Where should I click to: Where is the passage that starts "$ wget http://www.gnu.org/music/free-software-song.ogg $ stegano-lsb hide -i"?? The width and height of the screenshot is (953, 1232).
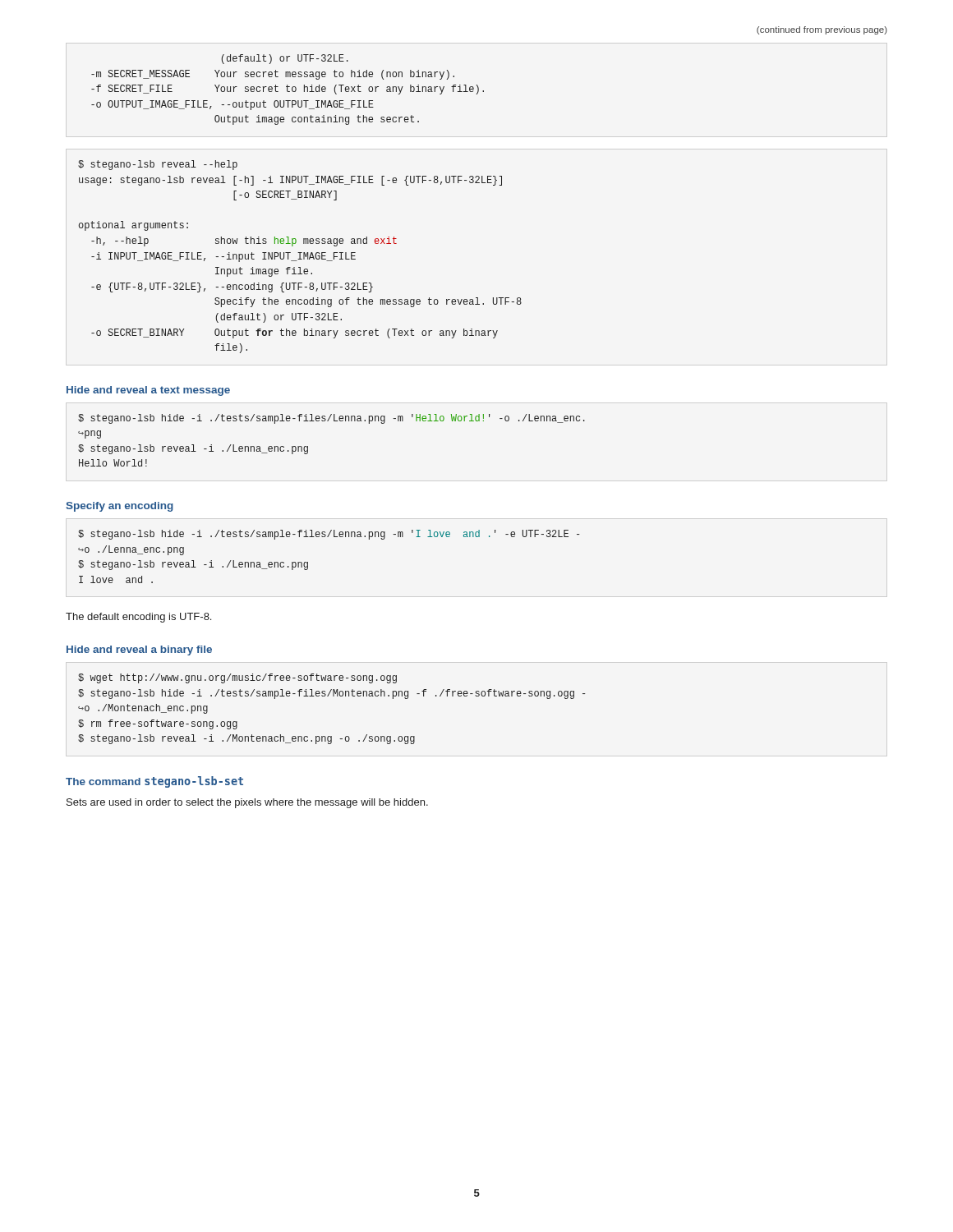(x=237, y=678)
